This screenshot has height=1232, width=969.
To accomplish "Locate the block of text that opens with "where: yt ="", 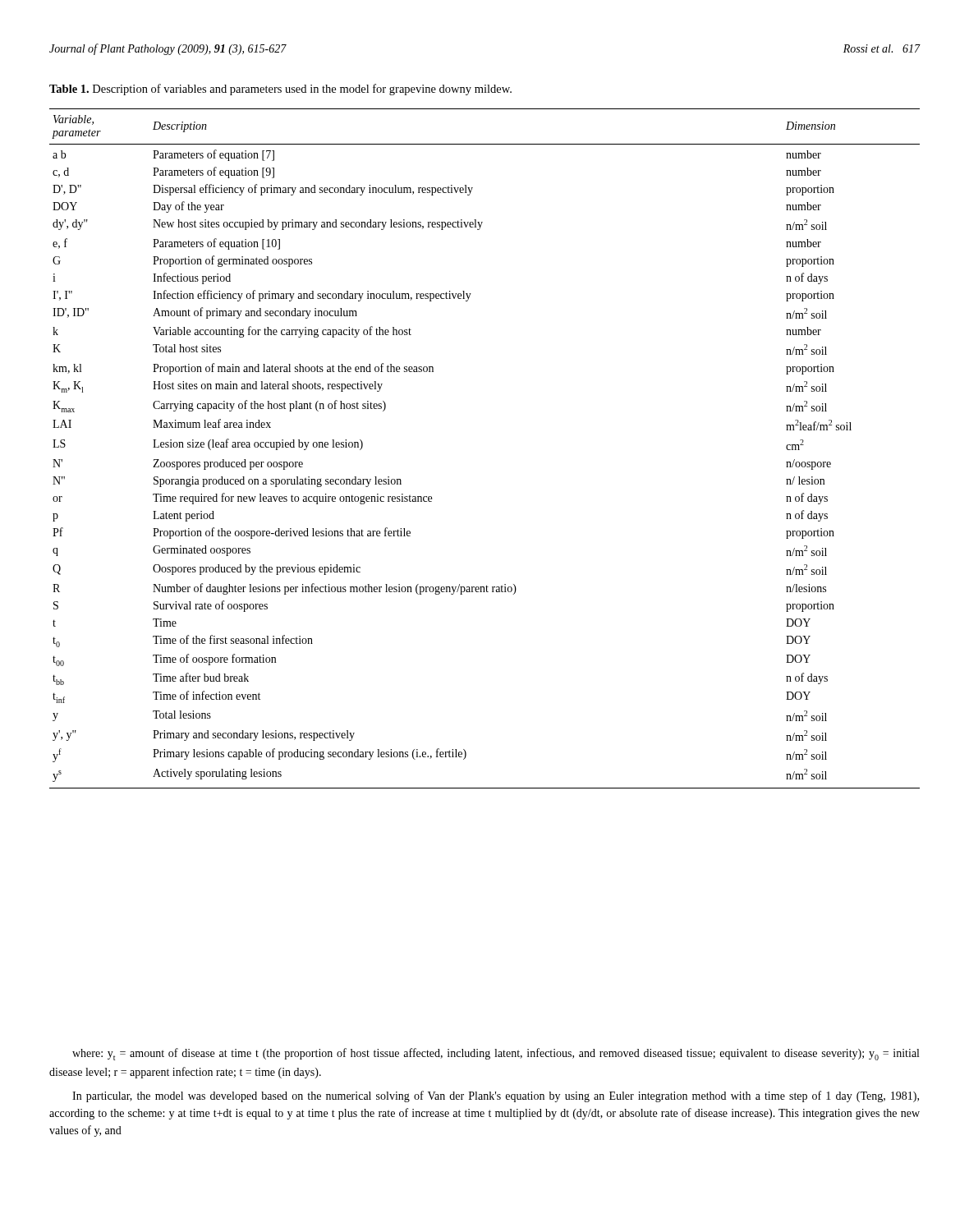I will 484,1092.
